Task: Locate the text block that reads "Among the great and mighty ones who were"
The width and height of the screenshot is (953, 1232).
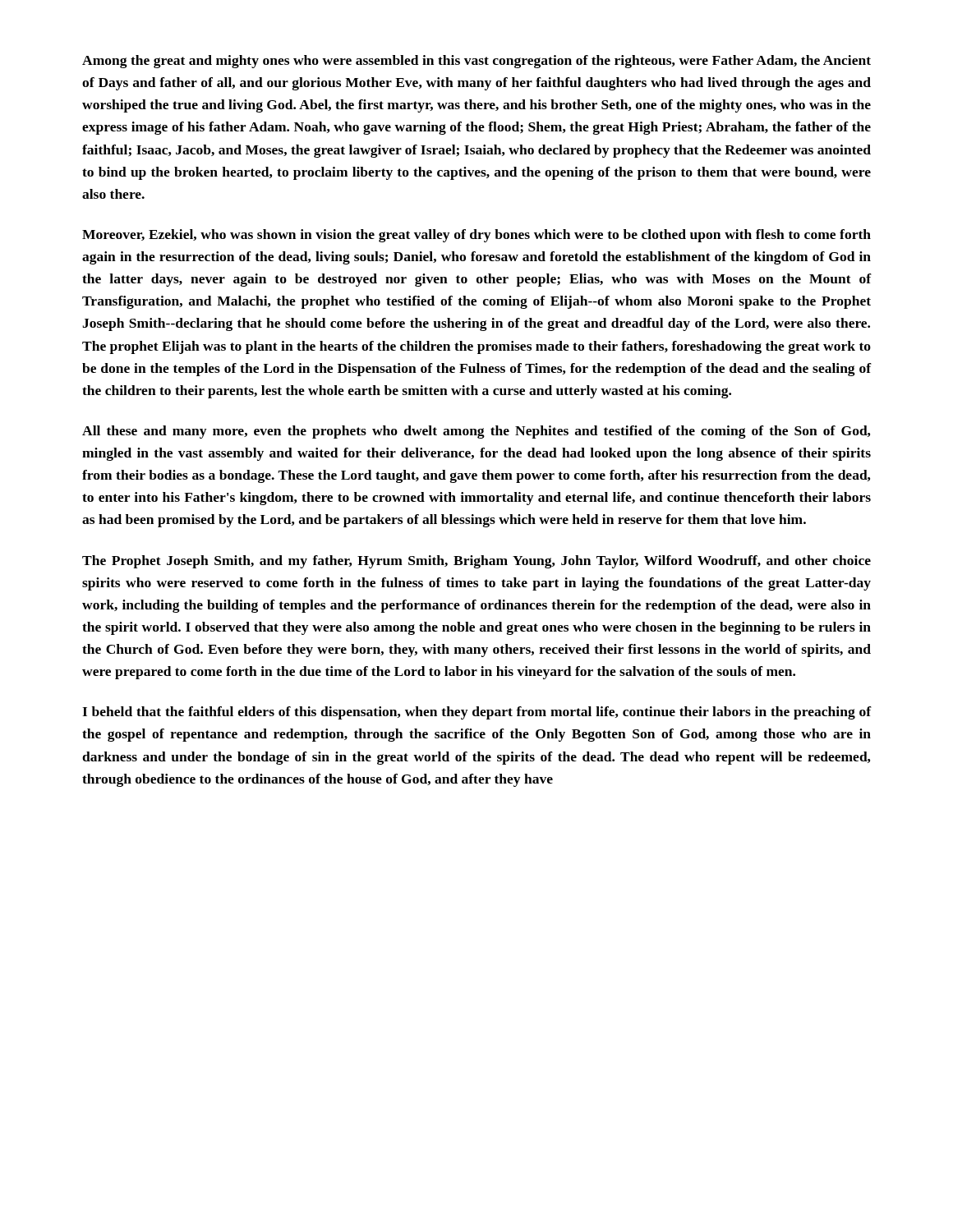Action: point(476,127)
